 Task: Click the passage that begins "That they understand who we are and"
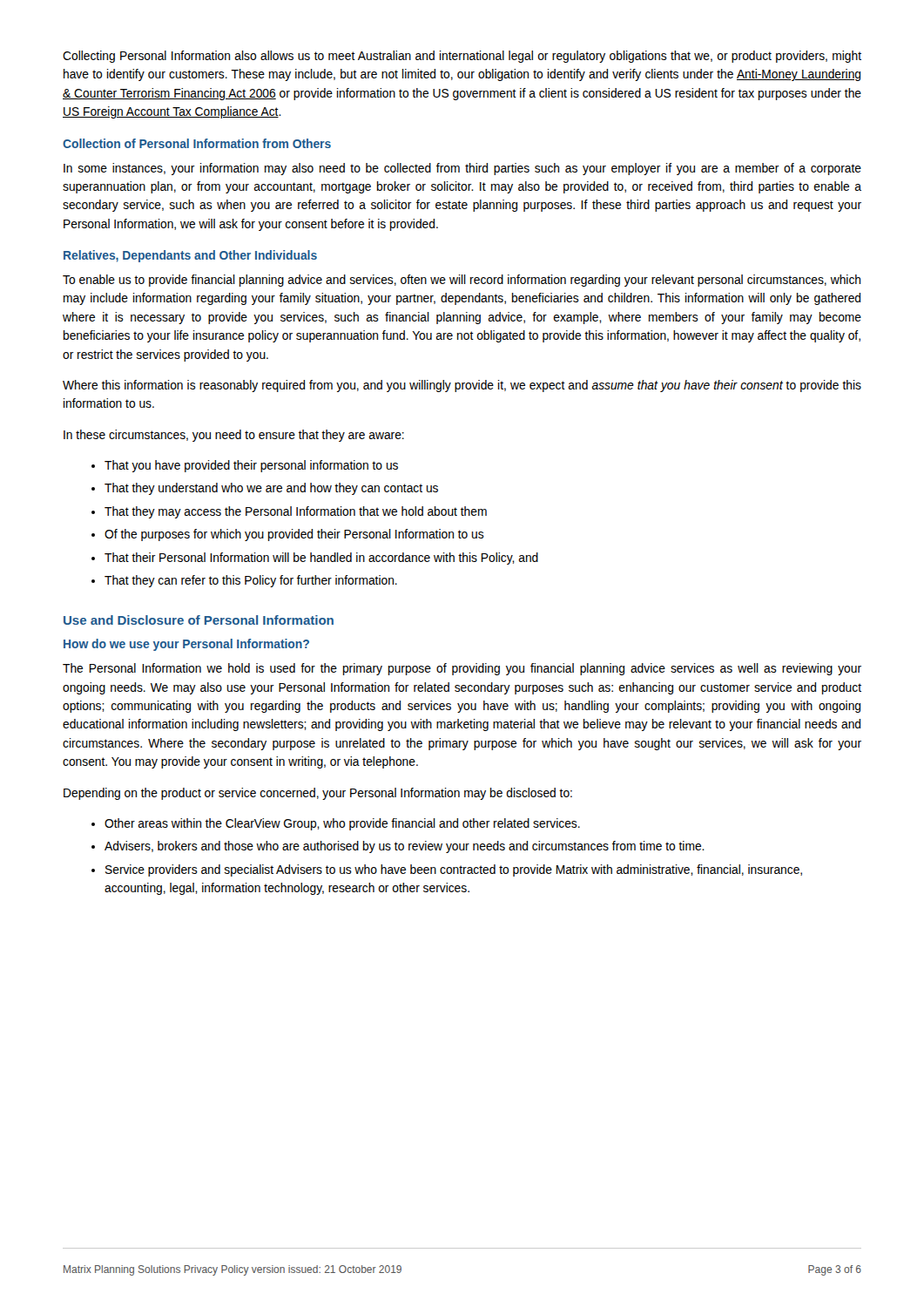pos(271,489)
